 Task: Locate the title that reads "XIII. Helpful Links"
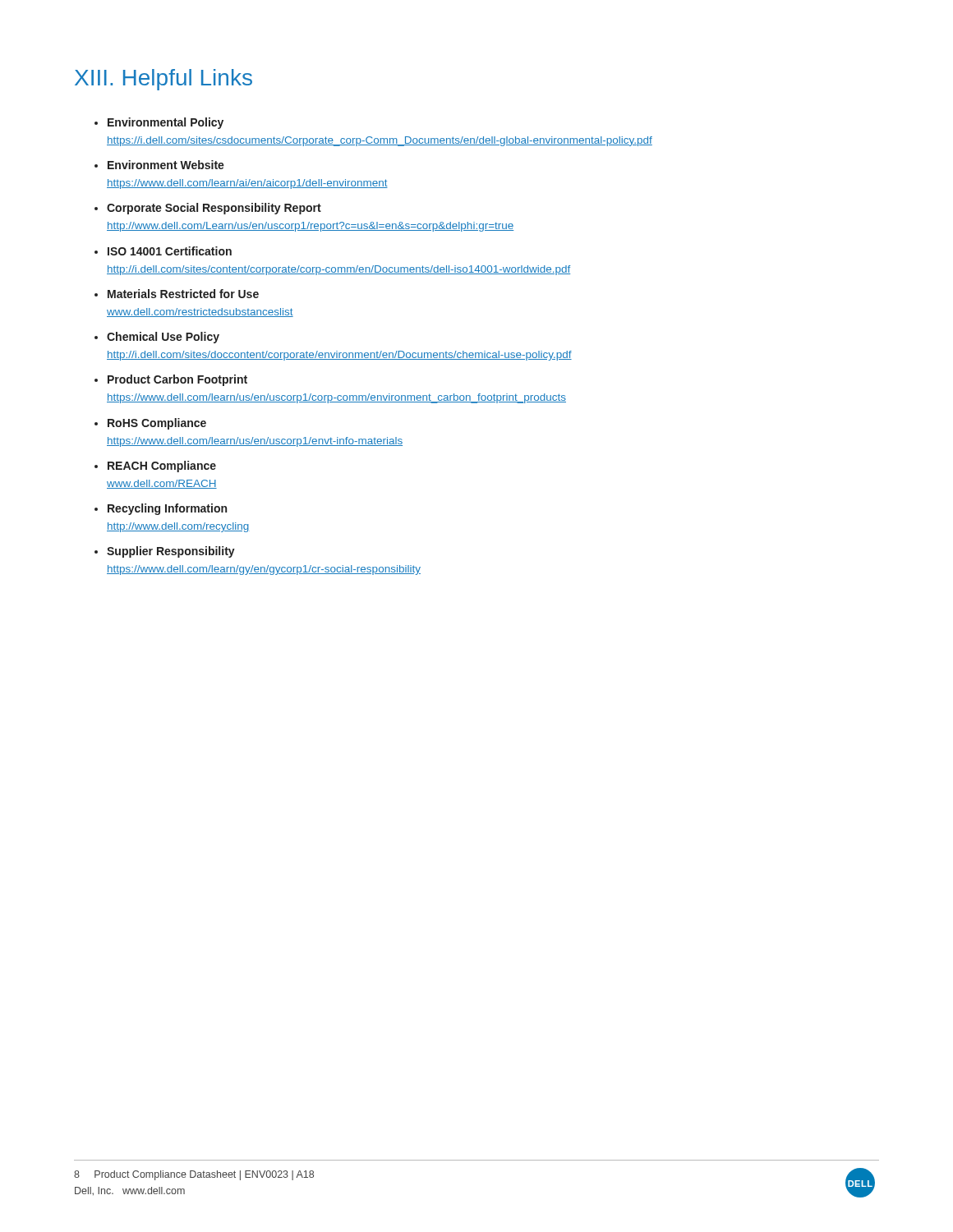tap(163, 80)
